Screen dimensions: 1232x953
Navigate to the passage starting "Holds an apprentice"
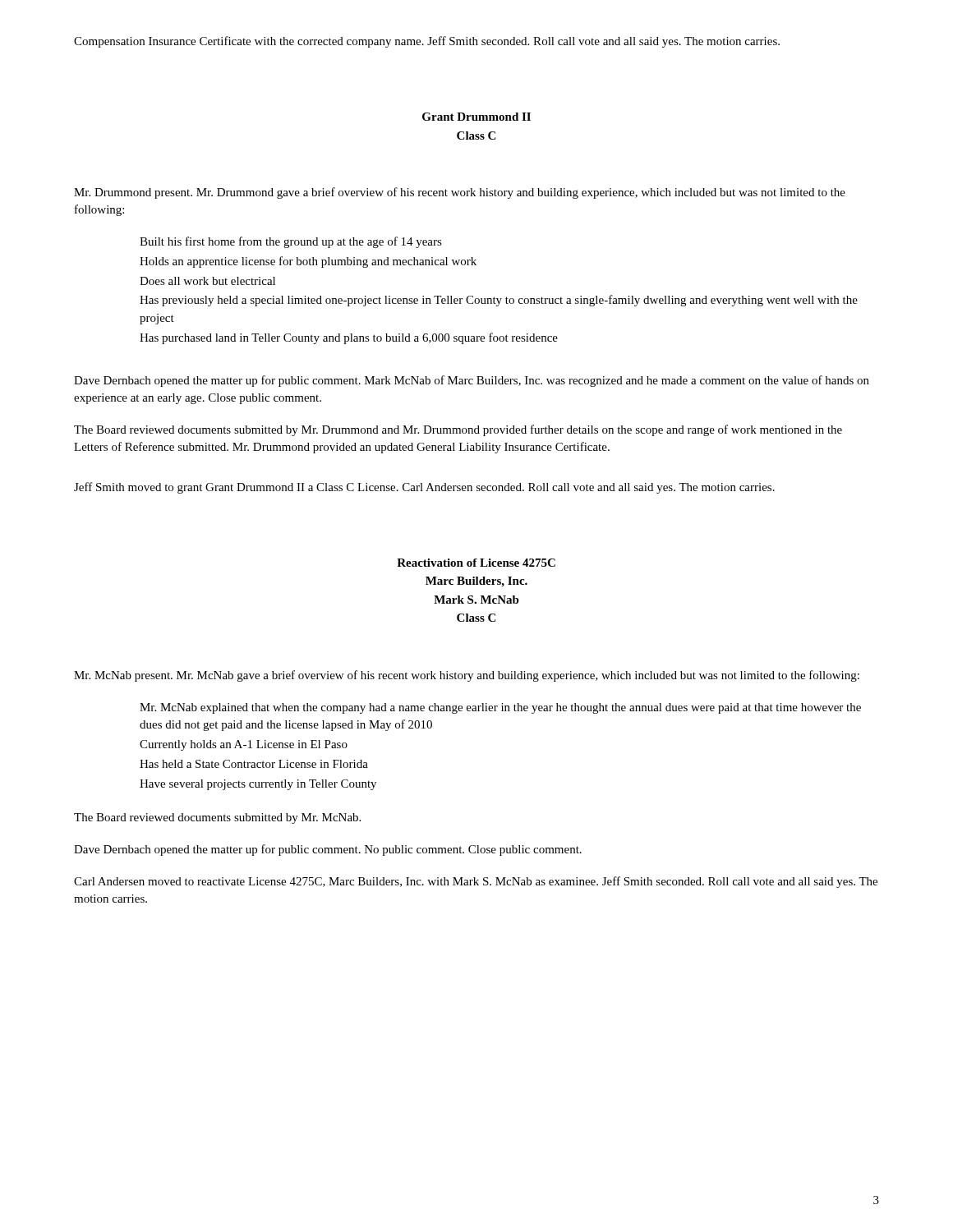click(308, 261)
